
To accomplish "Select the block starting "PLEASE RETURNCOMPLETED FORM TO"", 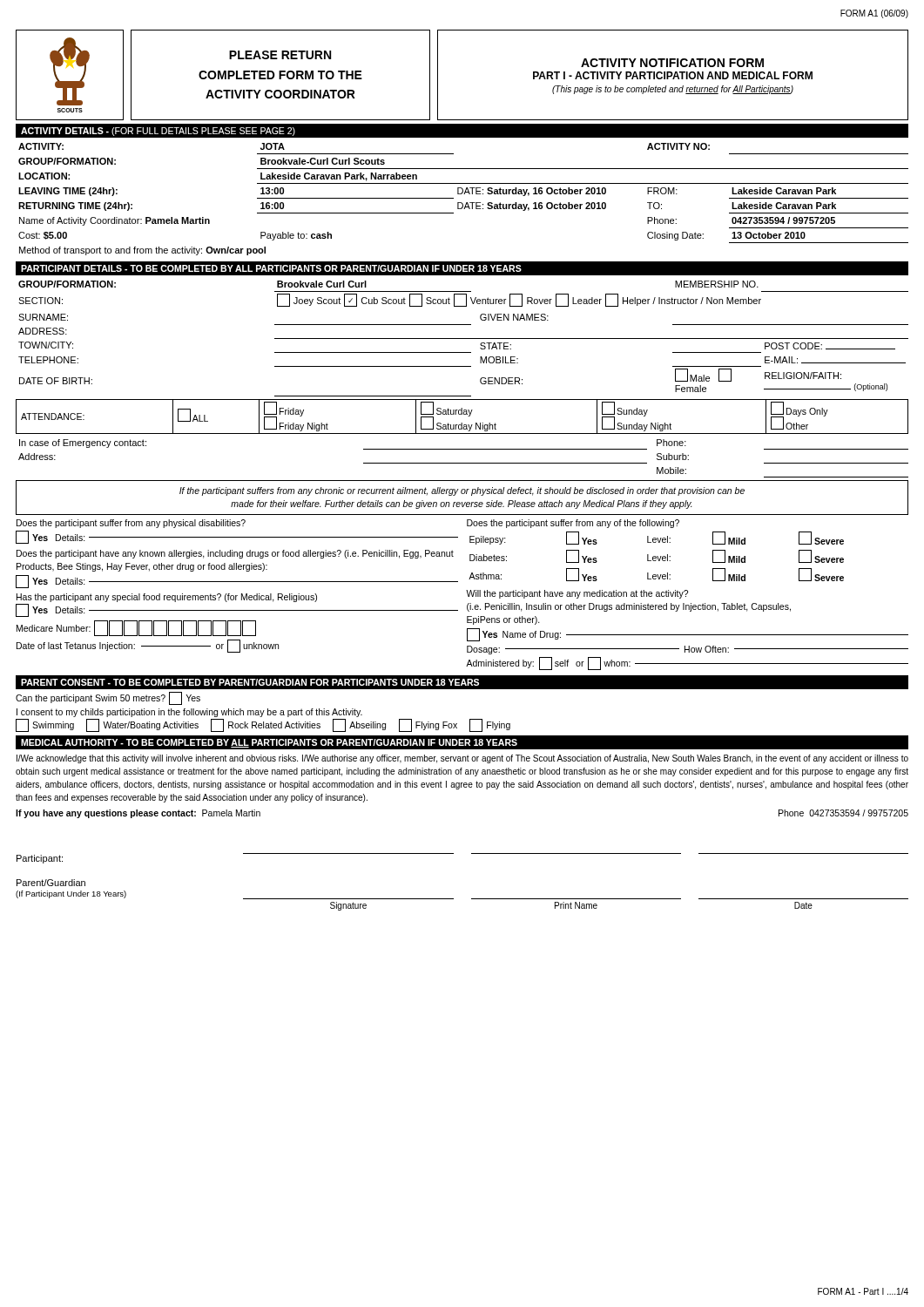I will [280, 75].
